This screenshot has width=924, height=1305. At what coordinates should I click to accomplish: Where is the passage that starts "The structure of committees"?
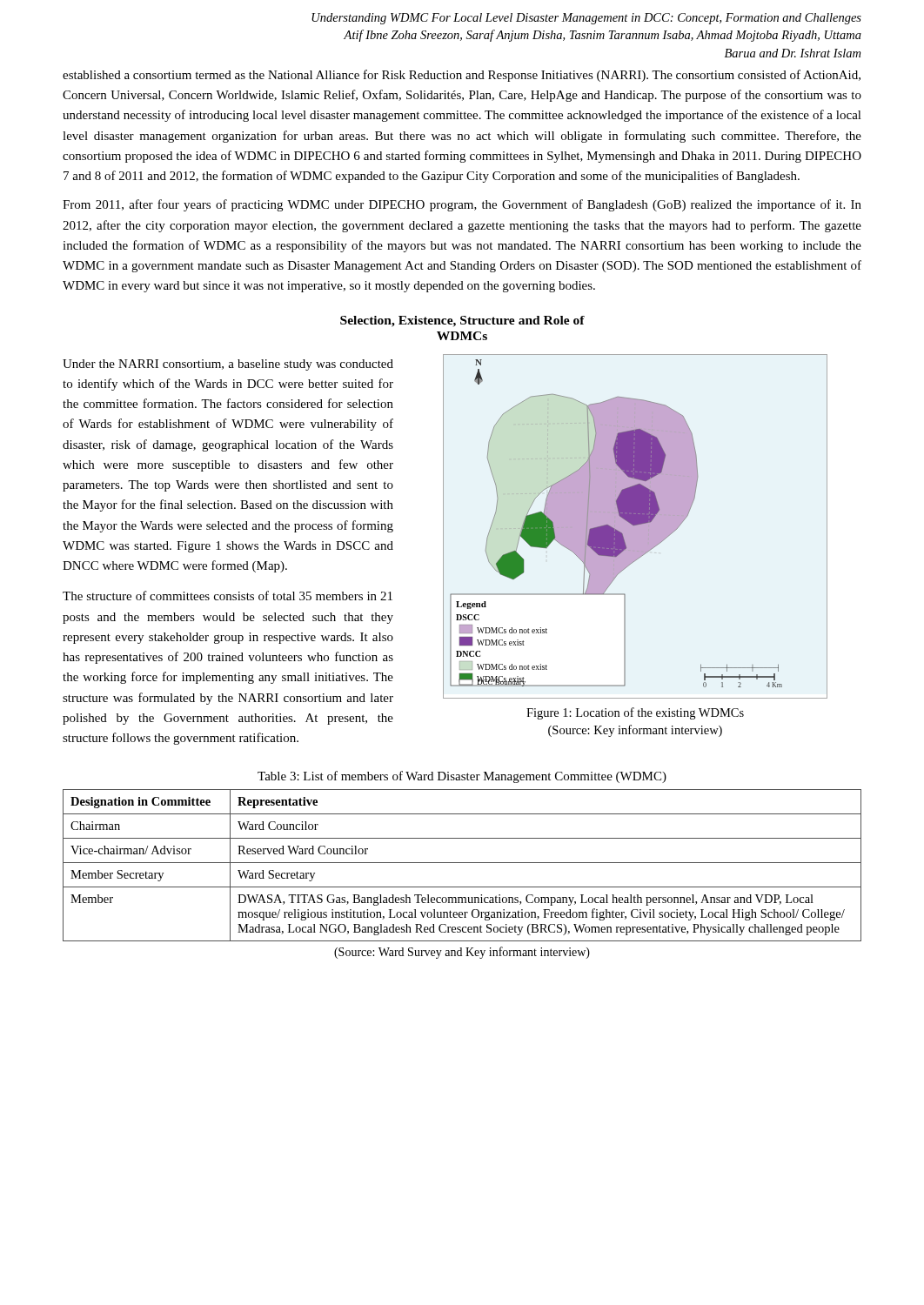[228, 667]
